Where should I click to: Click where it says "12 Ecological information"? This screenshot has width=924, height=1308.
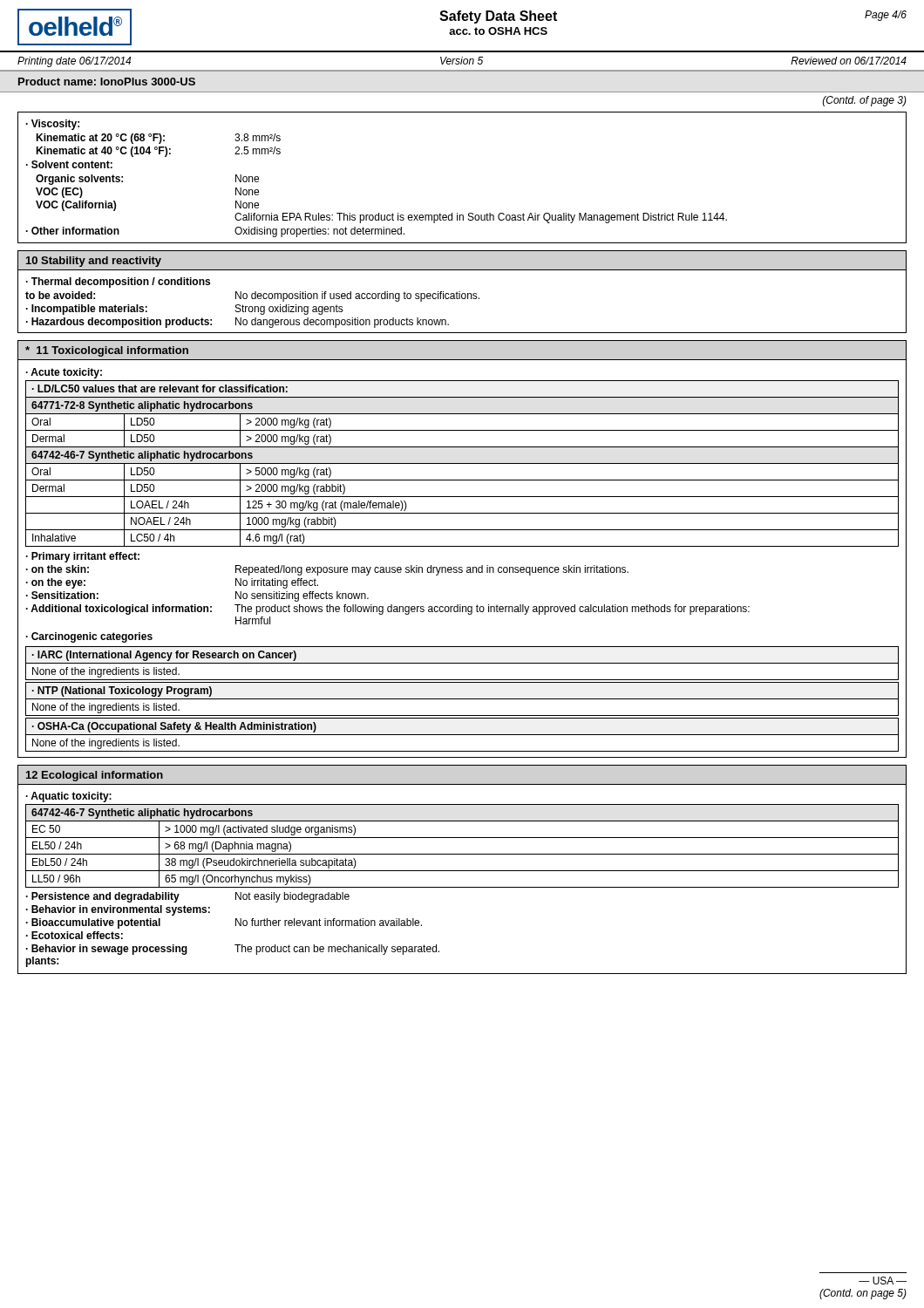[x=94, y=775]
